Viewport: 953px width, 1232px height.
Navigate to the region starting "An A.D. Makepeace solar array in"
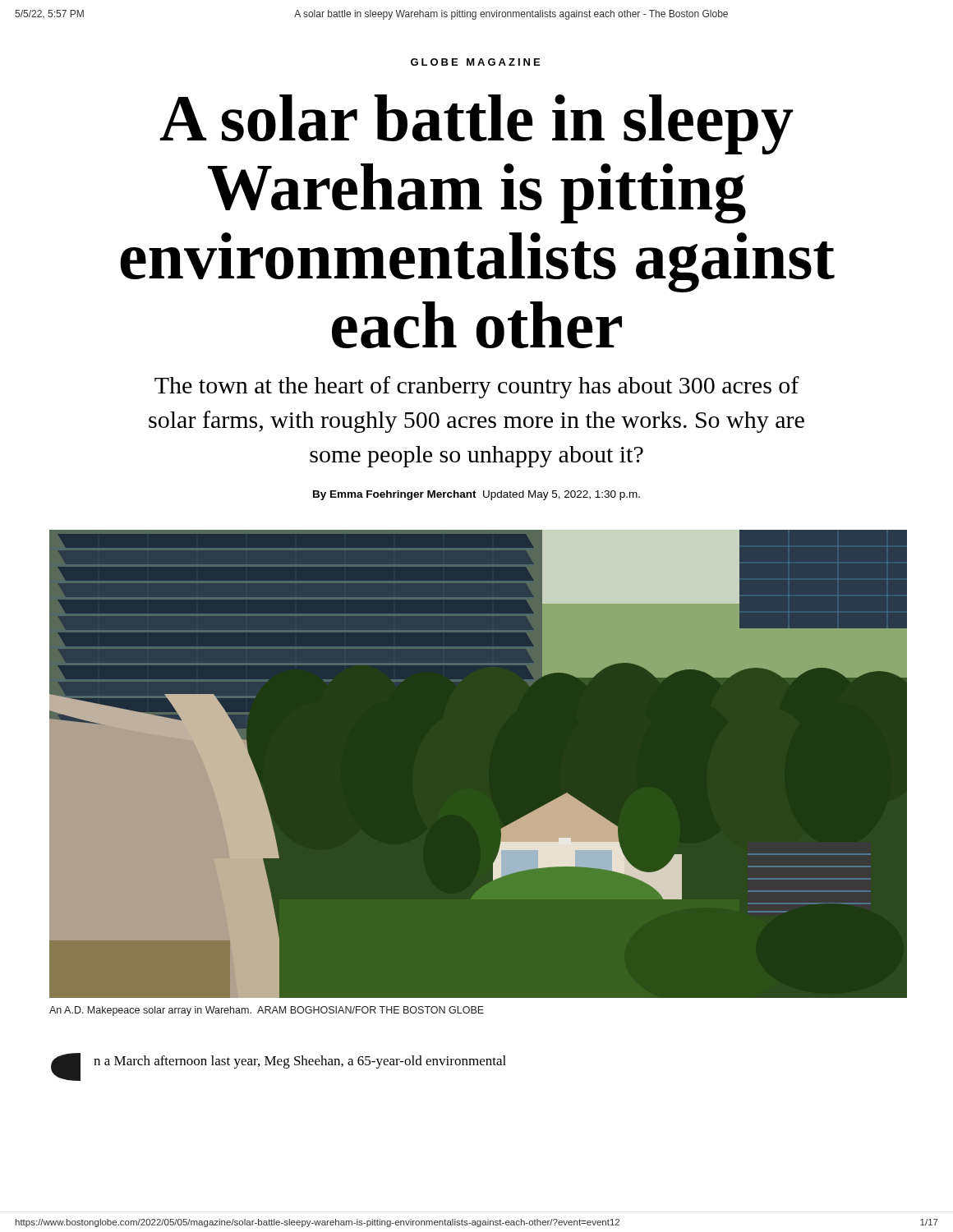267,1010
